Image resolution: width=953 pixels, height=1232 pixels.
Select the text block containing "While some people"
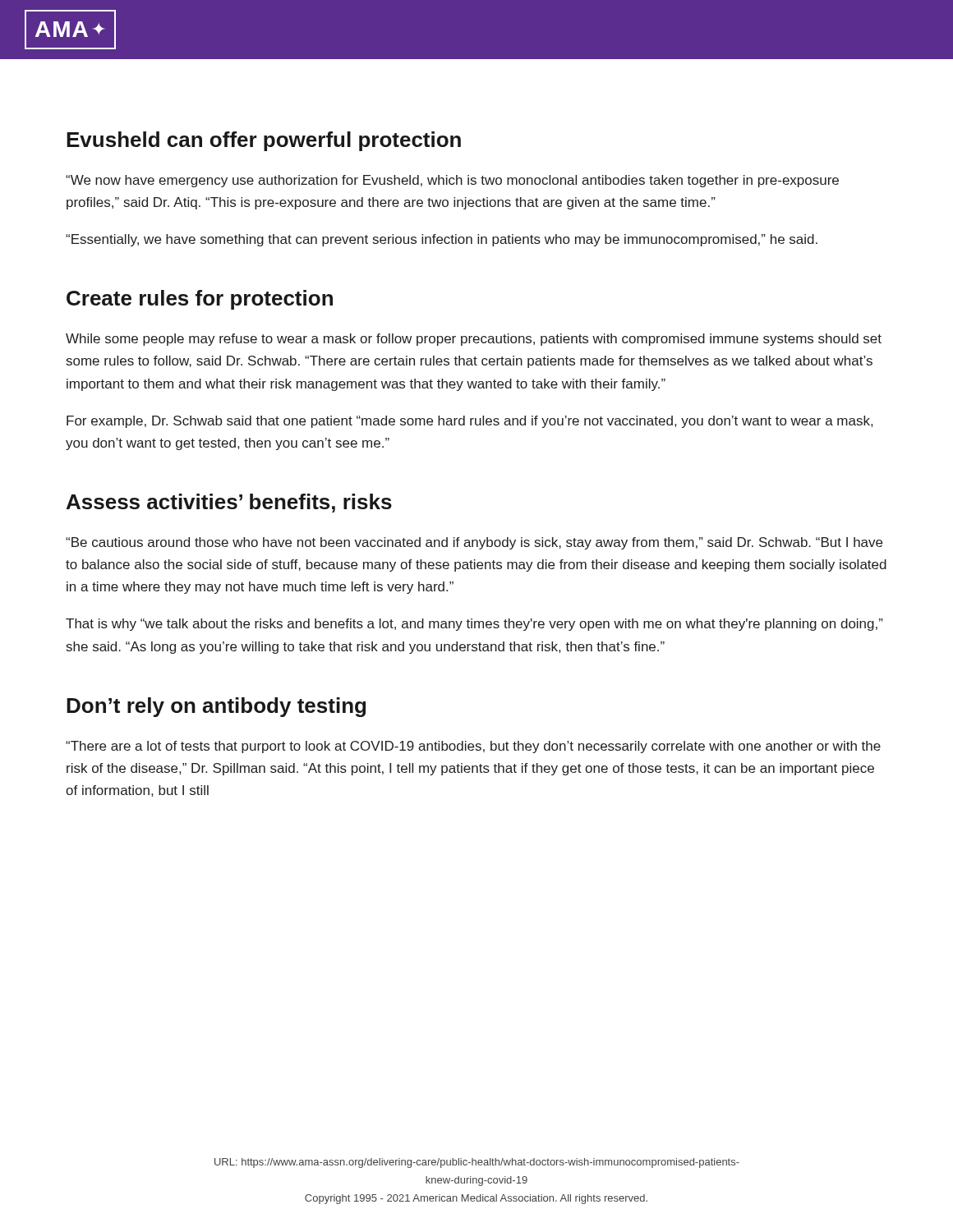pos(476,361)
